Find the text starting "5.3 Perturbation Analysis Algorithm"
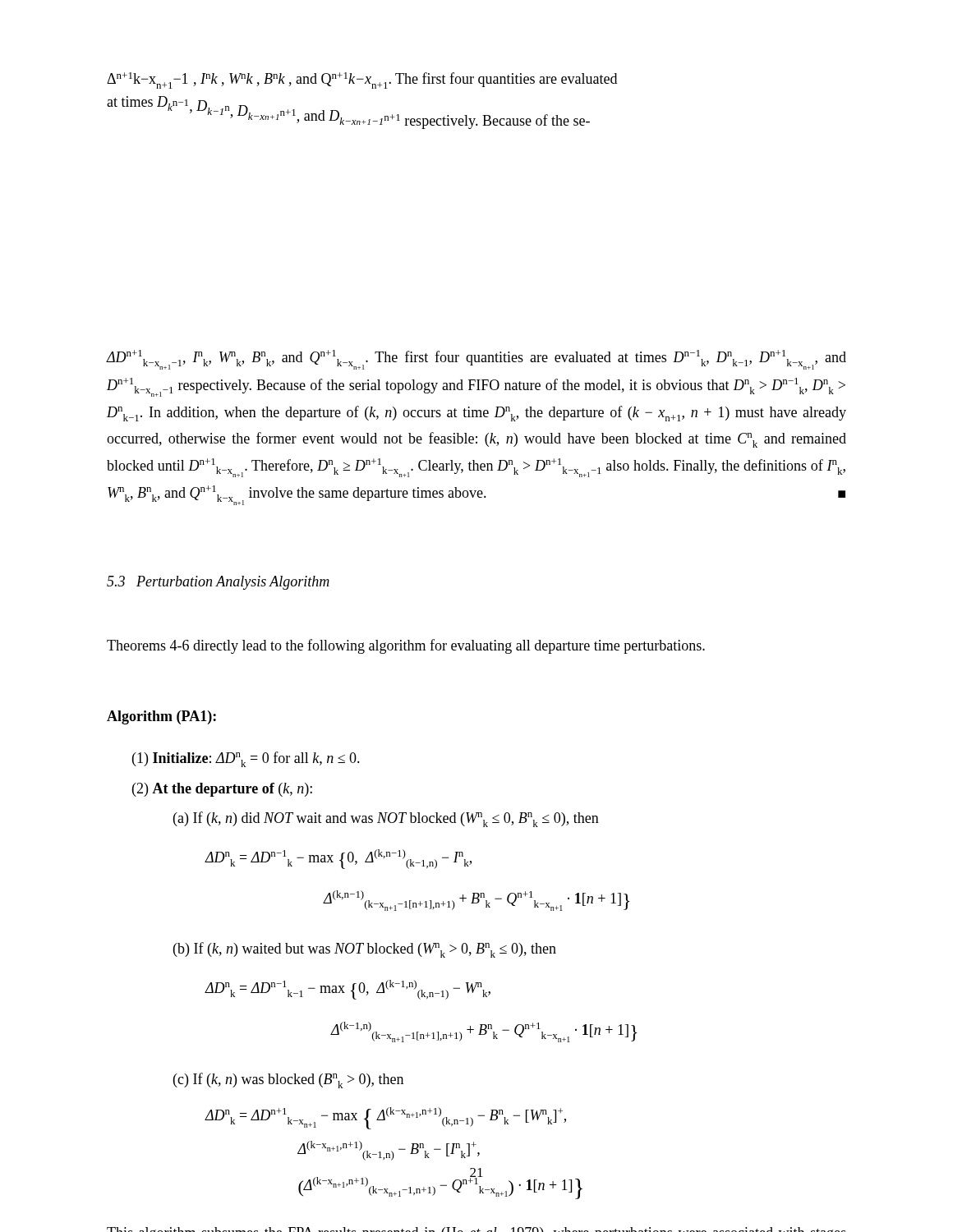Image resolution: width=953 pixels, height=1232 pixels. pos(218,581)
